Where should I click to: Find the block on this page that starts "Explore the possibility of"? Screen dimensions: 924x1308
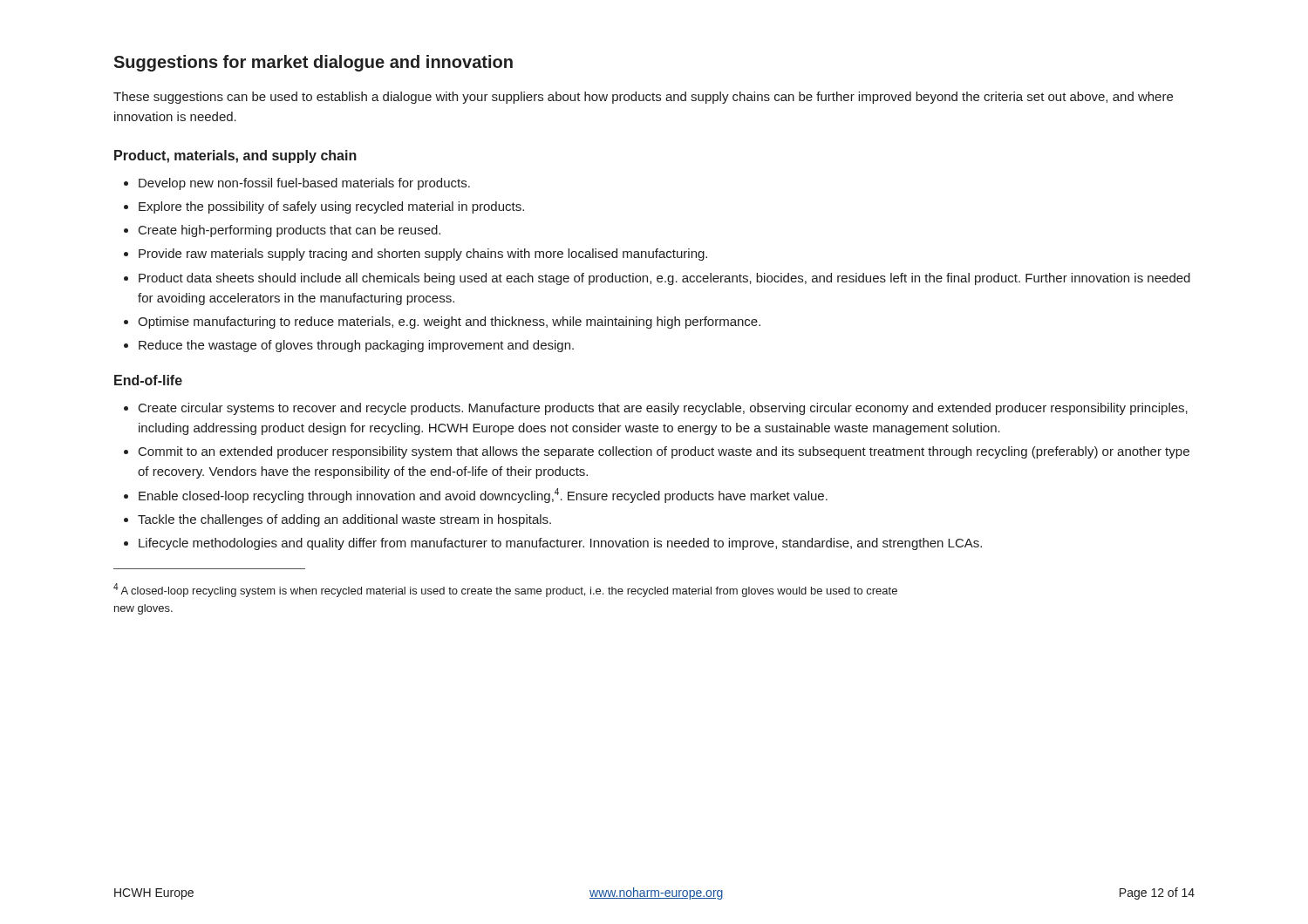point(324,207)
